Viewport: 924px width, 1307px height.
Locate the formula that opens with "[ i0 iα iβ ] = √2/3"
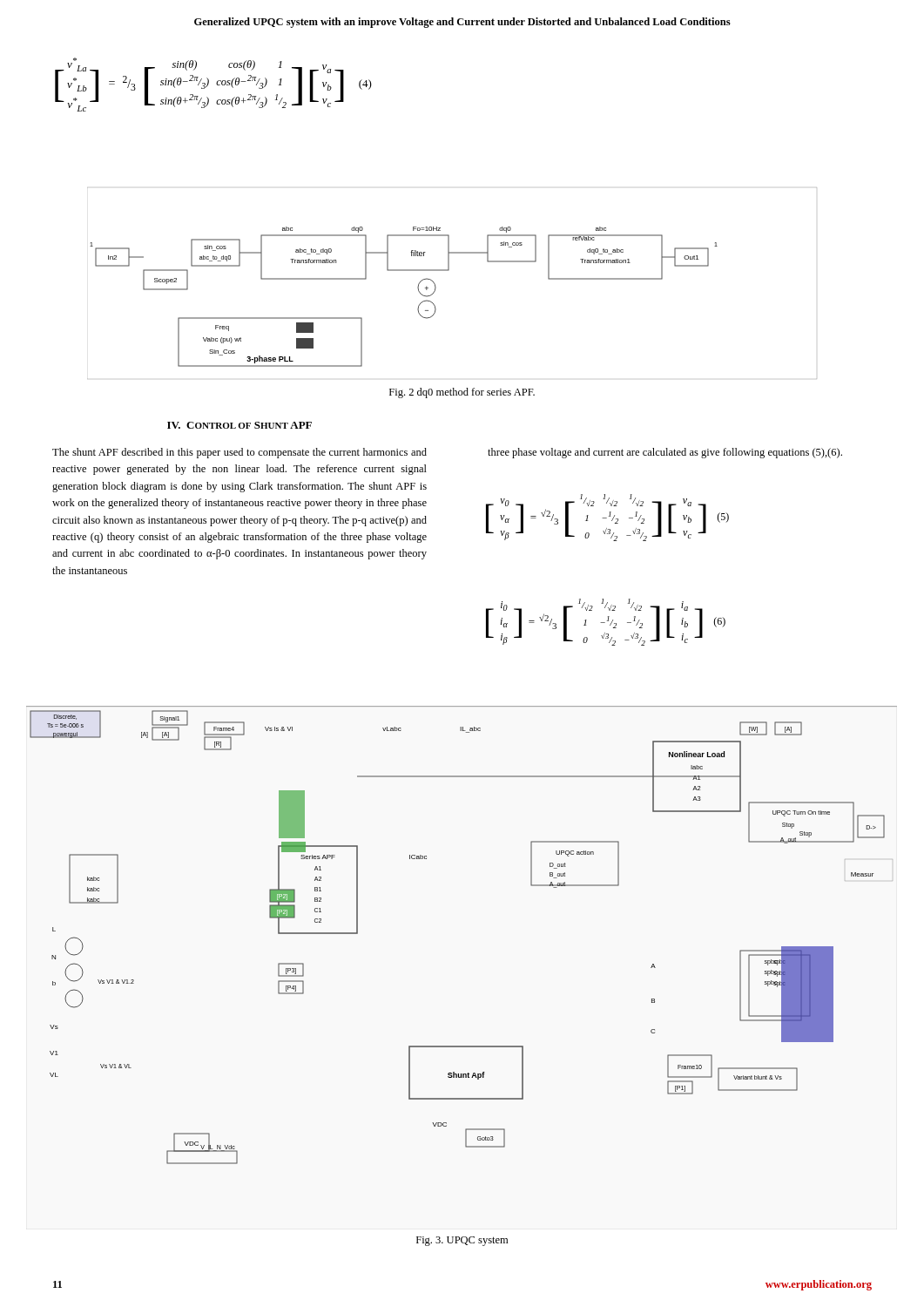click(677, 622)
